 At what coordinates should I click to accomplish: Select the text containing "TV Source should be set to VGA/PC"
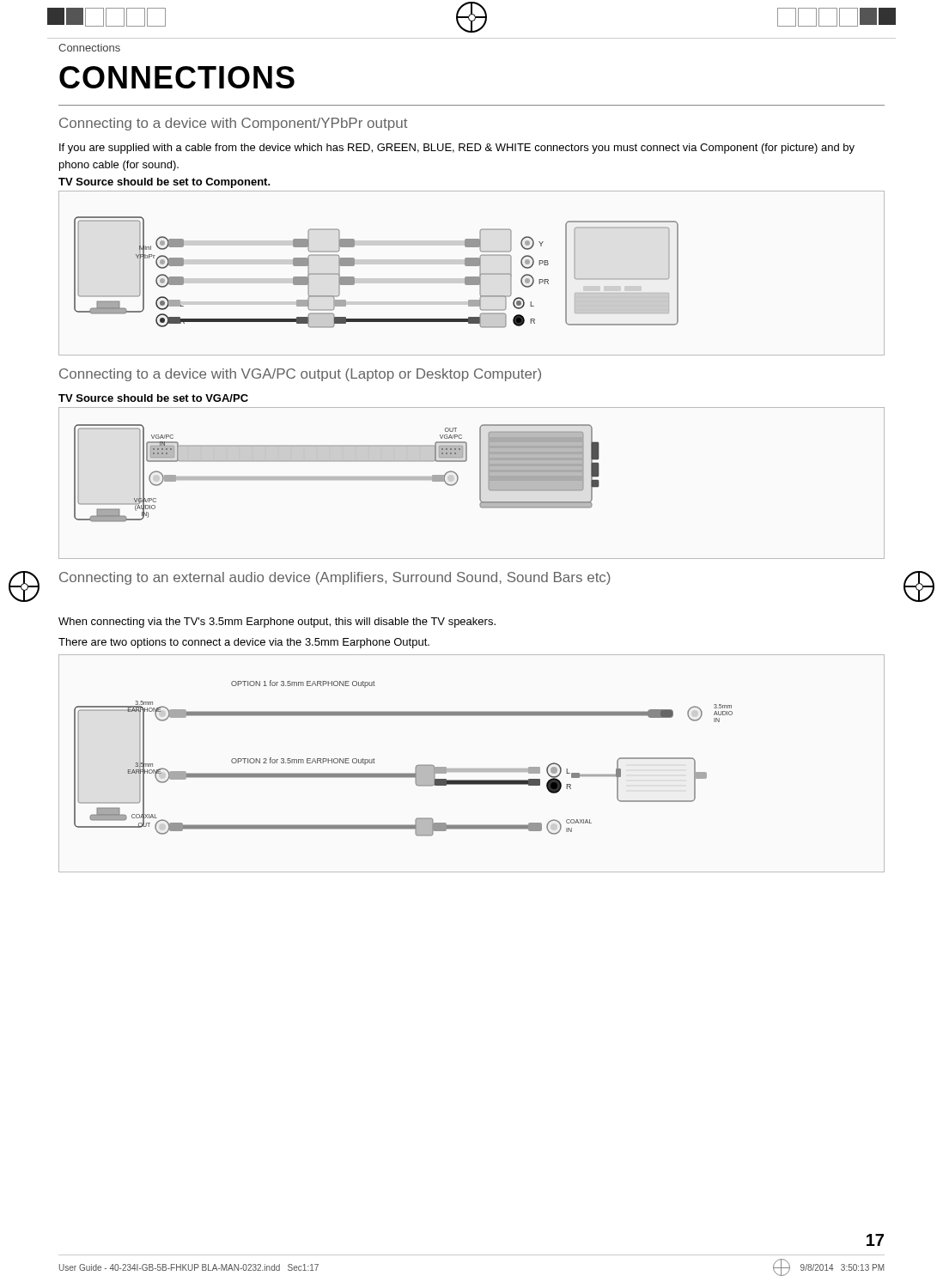(153, 398)
